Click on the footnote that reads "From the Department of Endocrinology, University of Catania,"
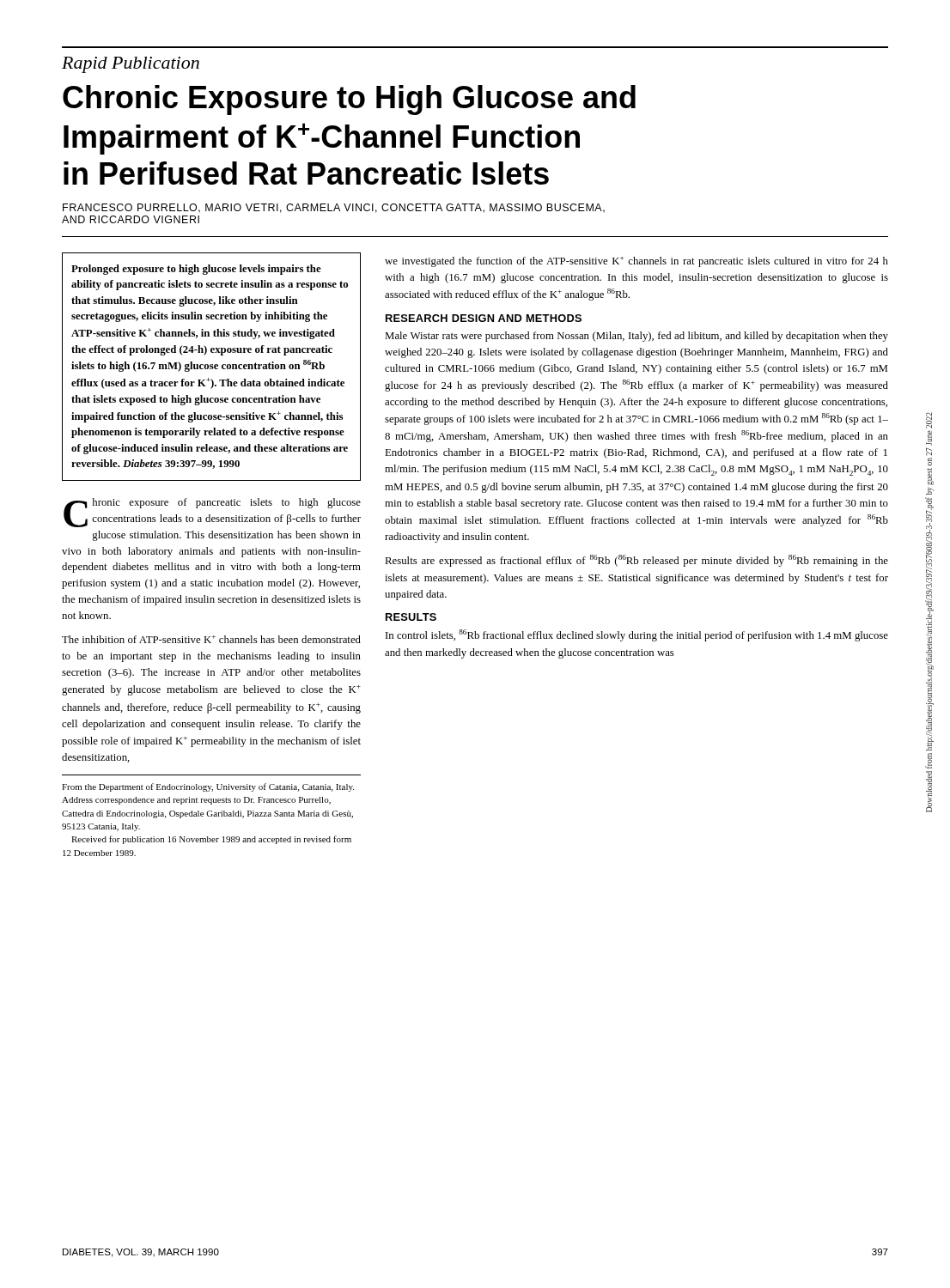Image resolution: width=950 pixels, height=1288 pixels. pos(208,819)
